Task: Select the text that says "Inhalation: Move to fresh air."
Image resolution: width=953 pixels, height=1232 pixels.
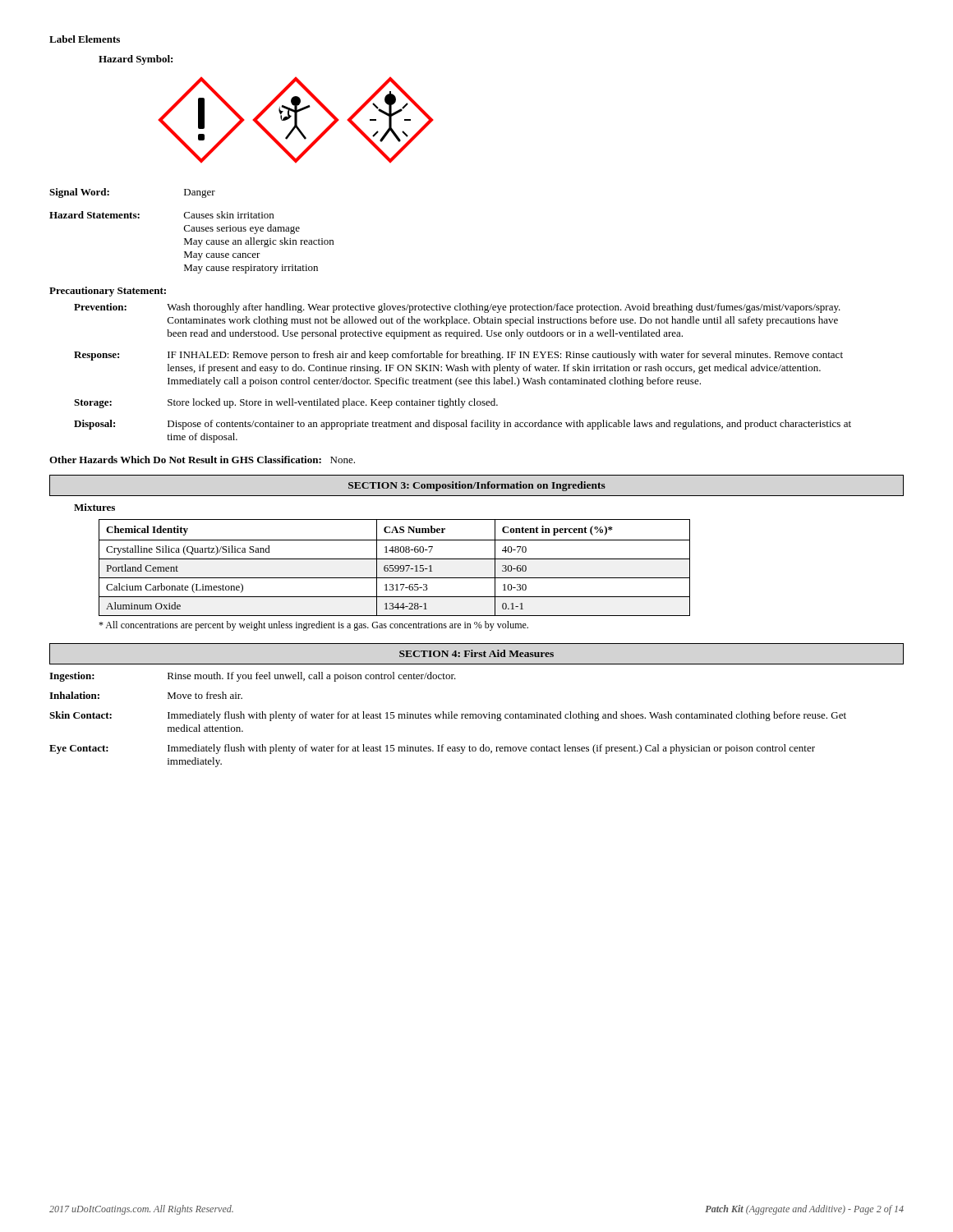Action: pyautogui.click(x=78, y=695)
